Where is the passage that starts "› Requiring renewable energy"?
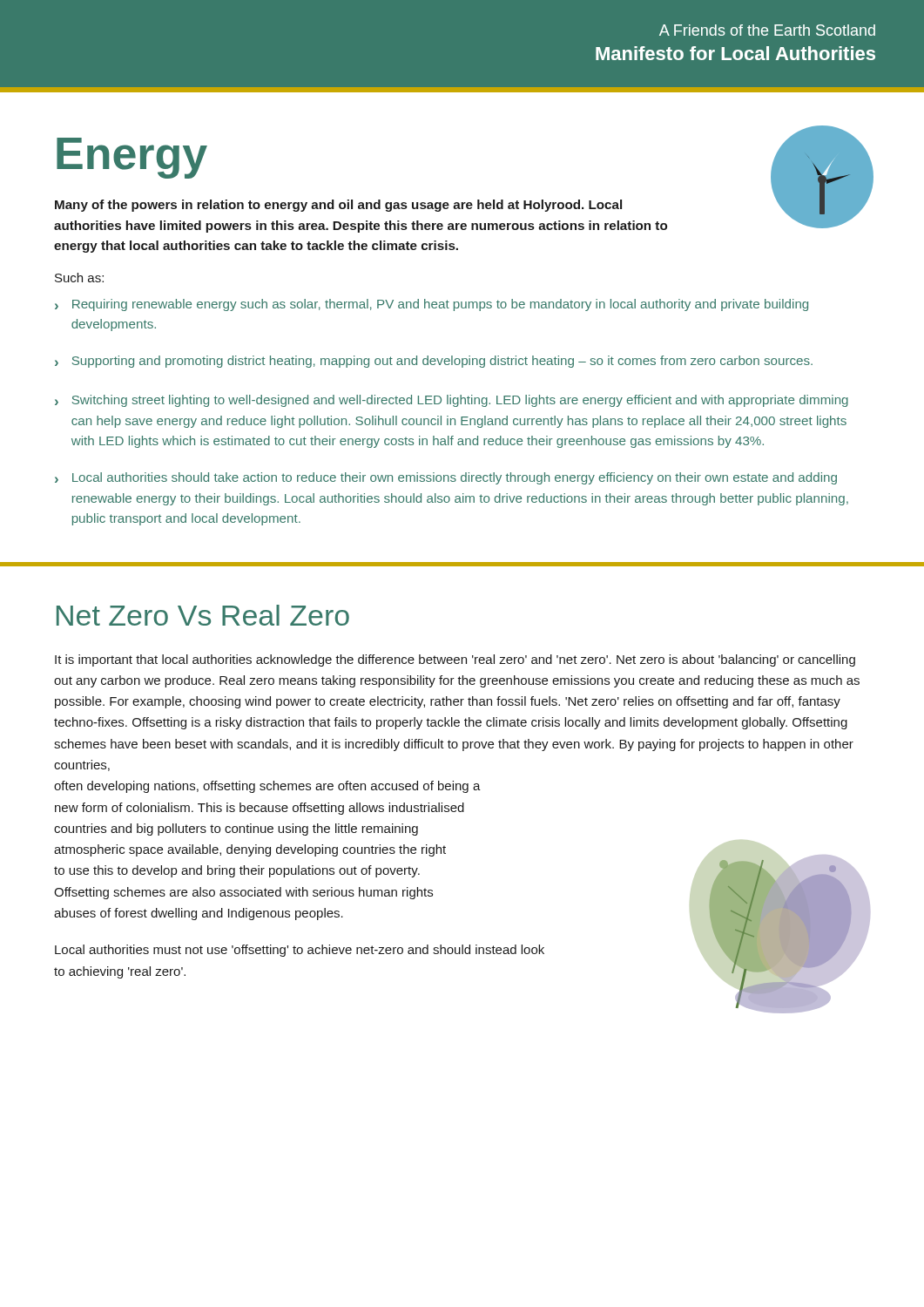The width and height of the screenshot is (924, 1307). (x=462, y=314)
